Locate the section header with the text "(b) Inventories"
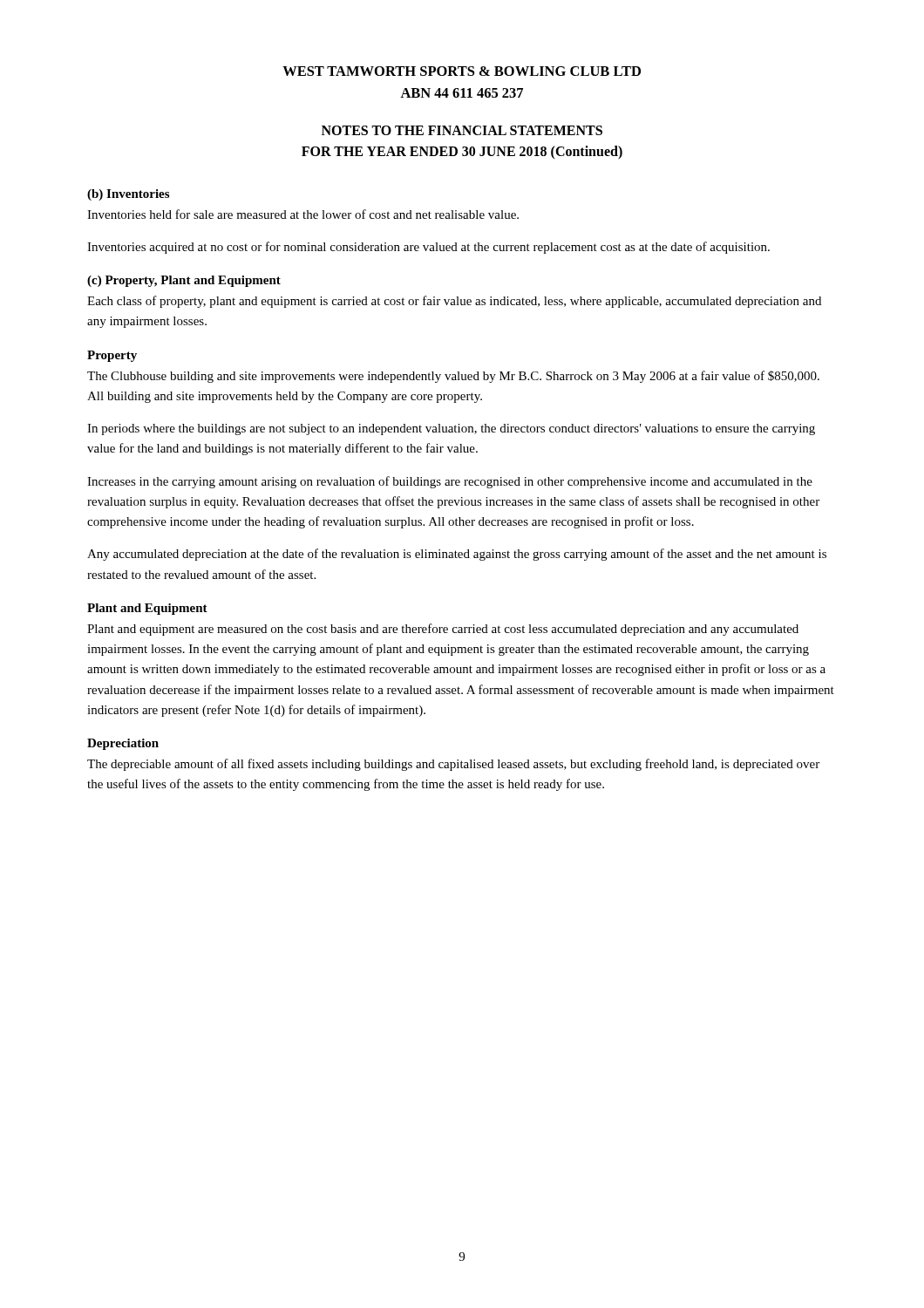Image resolution: width=924 pixels, height=1308 pixels. 128,193
